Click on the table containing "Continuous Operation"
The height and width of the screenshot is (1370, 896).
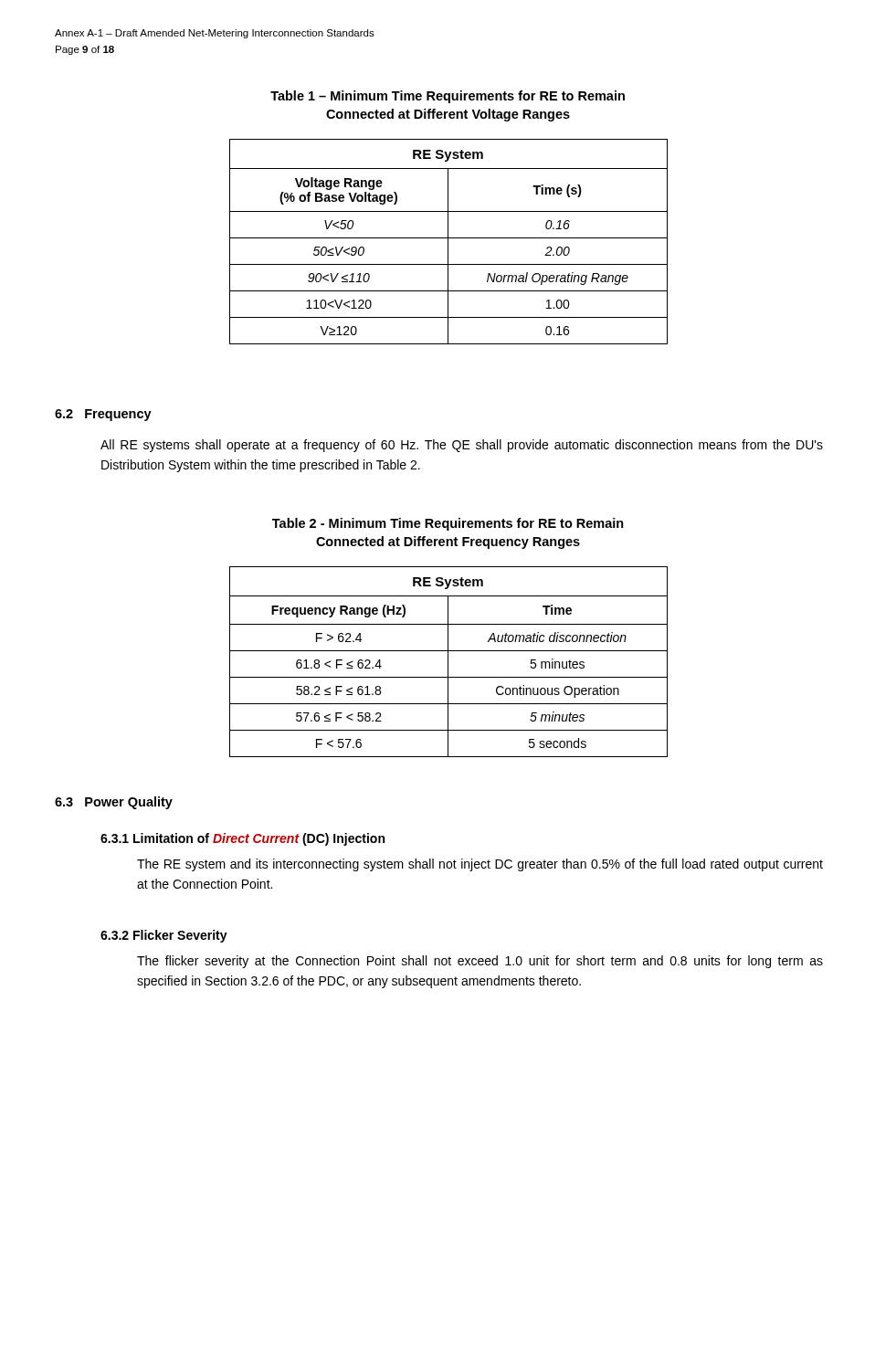tap(448, 662)
